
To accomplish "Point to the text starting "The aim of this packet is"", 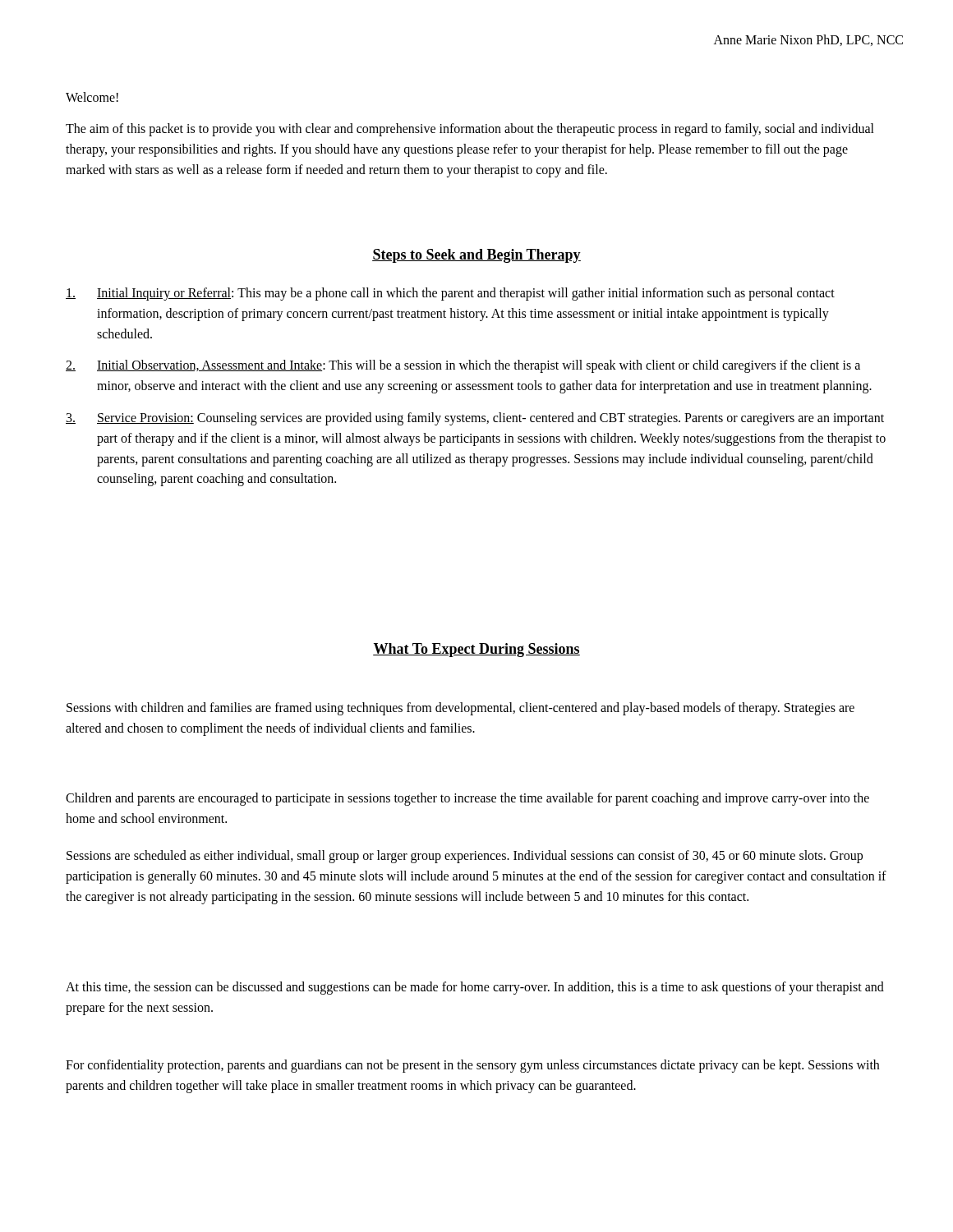I will pyautogui.click(x=470, y=149).
